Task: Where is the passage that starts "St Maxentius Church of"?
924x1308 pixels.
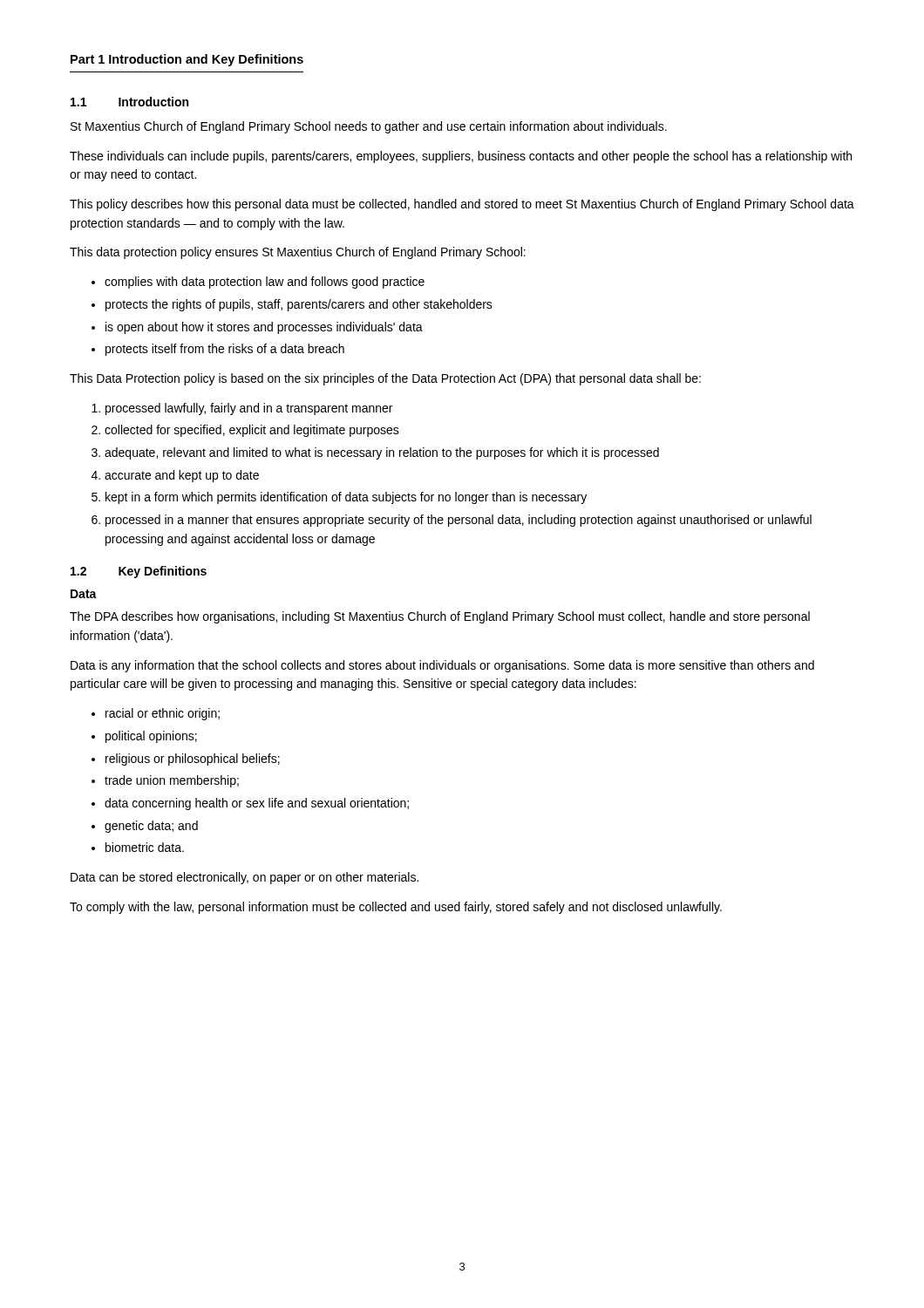Action: 462,127
